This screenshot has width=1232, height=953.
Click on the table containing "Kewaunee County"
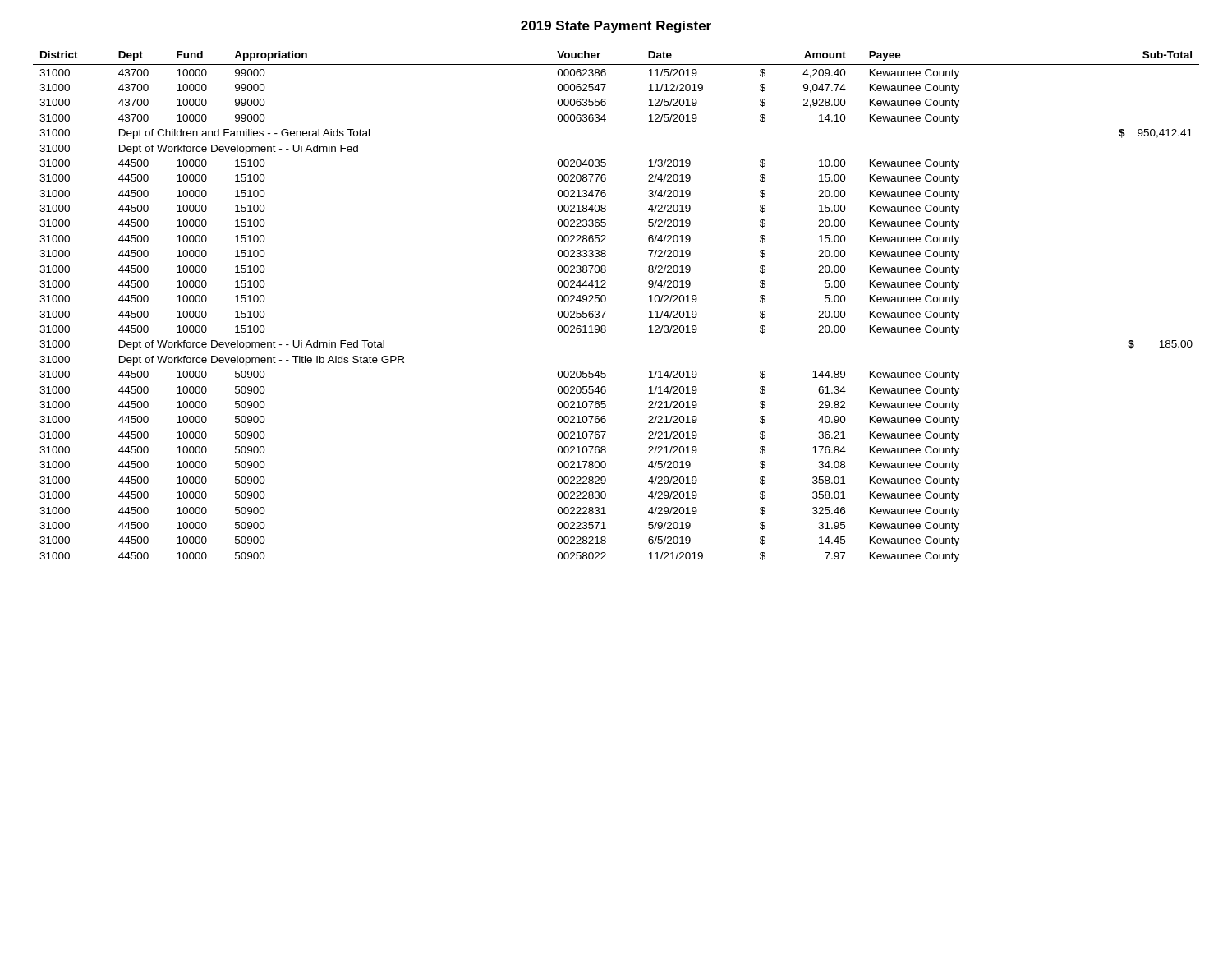(616, 305)
